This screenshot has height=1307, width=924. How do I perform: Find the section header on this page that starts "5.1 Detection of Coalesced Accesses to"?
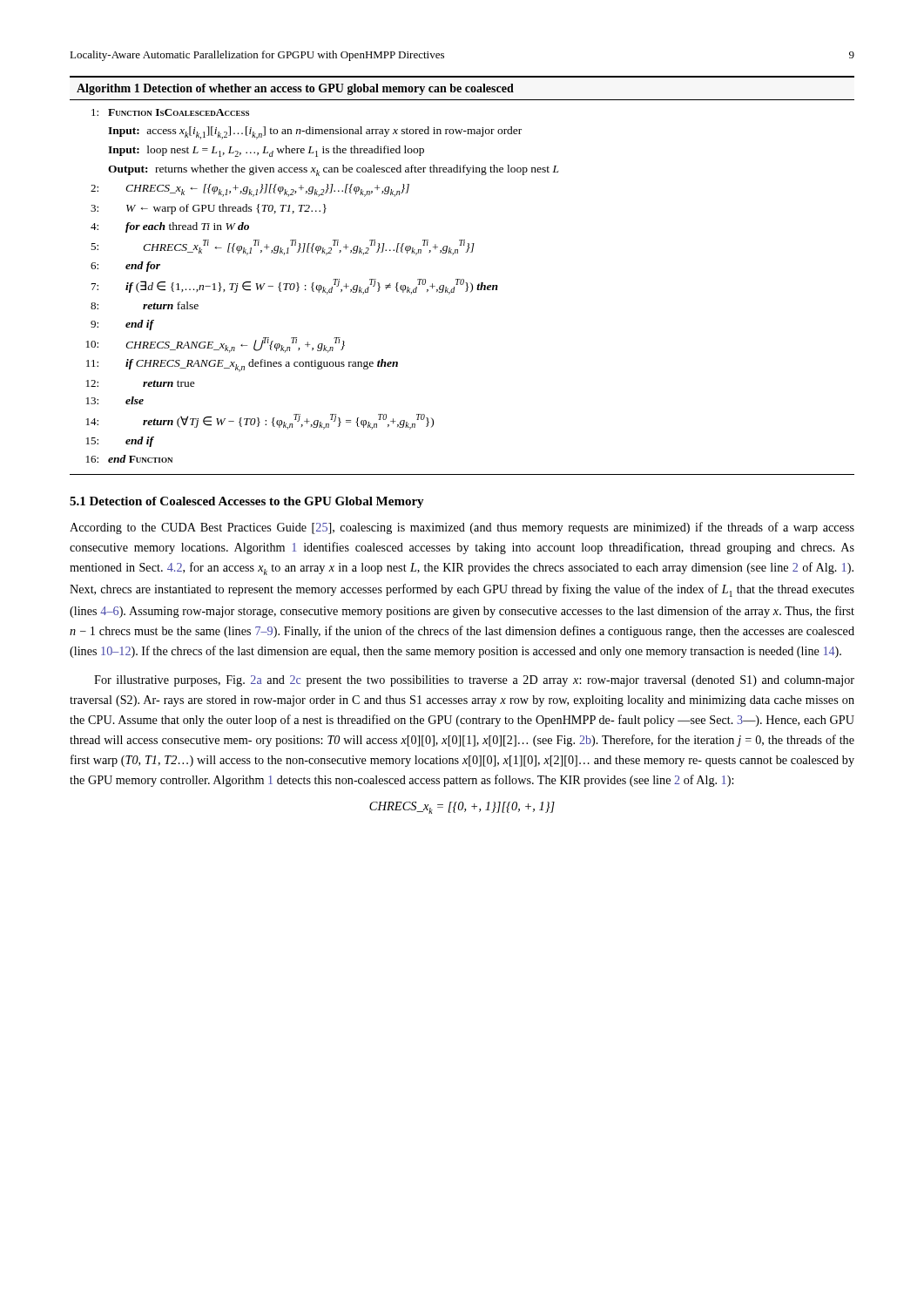247,501
